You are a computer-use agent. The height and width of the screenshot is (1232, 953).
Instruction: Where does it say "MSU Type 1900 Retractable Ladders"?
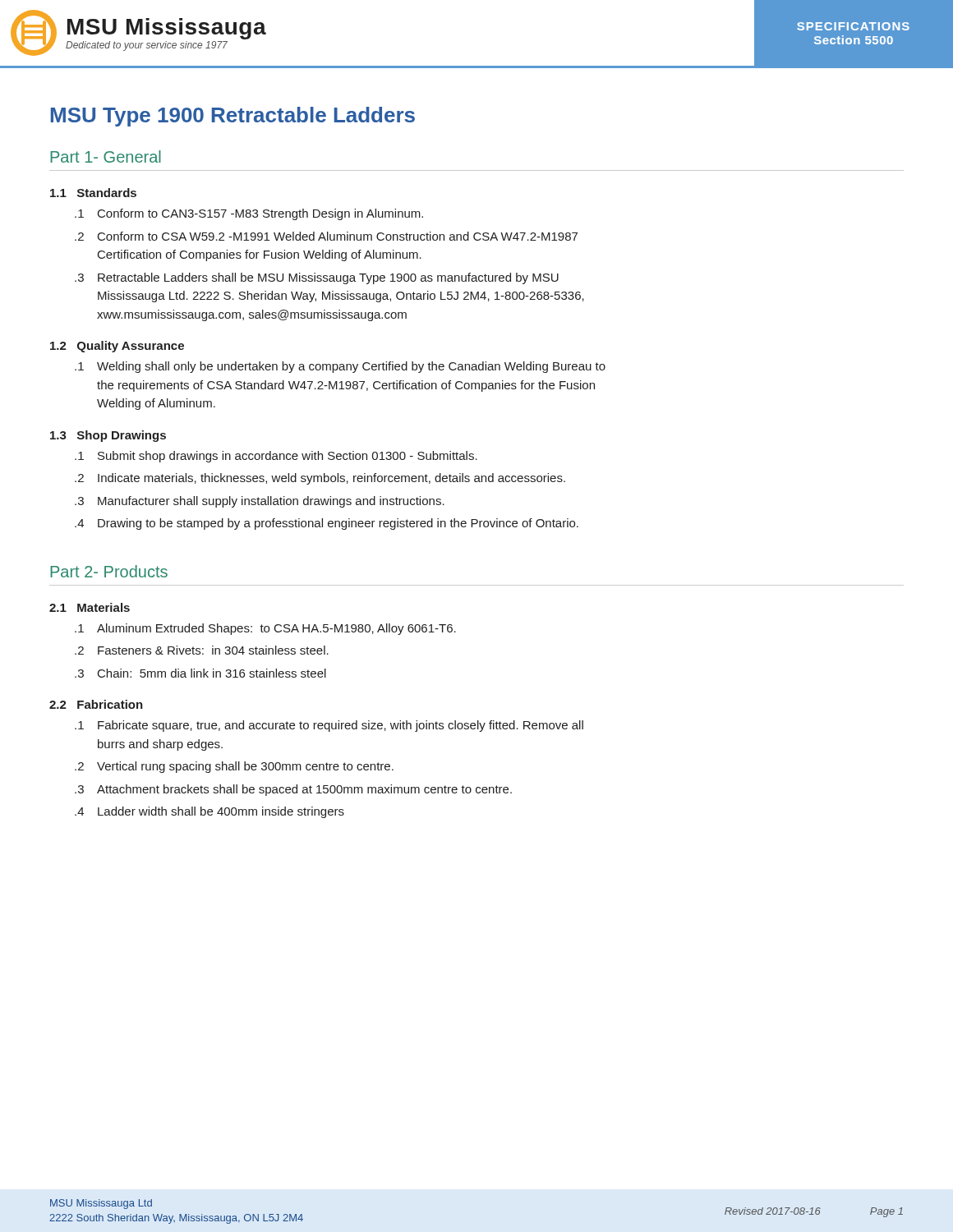pyautogui.click(x=232, y=115)
